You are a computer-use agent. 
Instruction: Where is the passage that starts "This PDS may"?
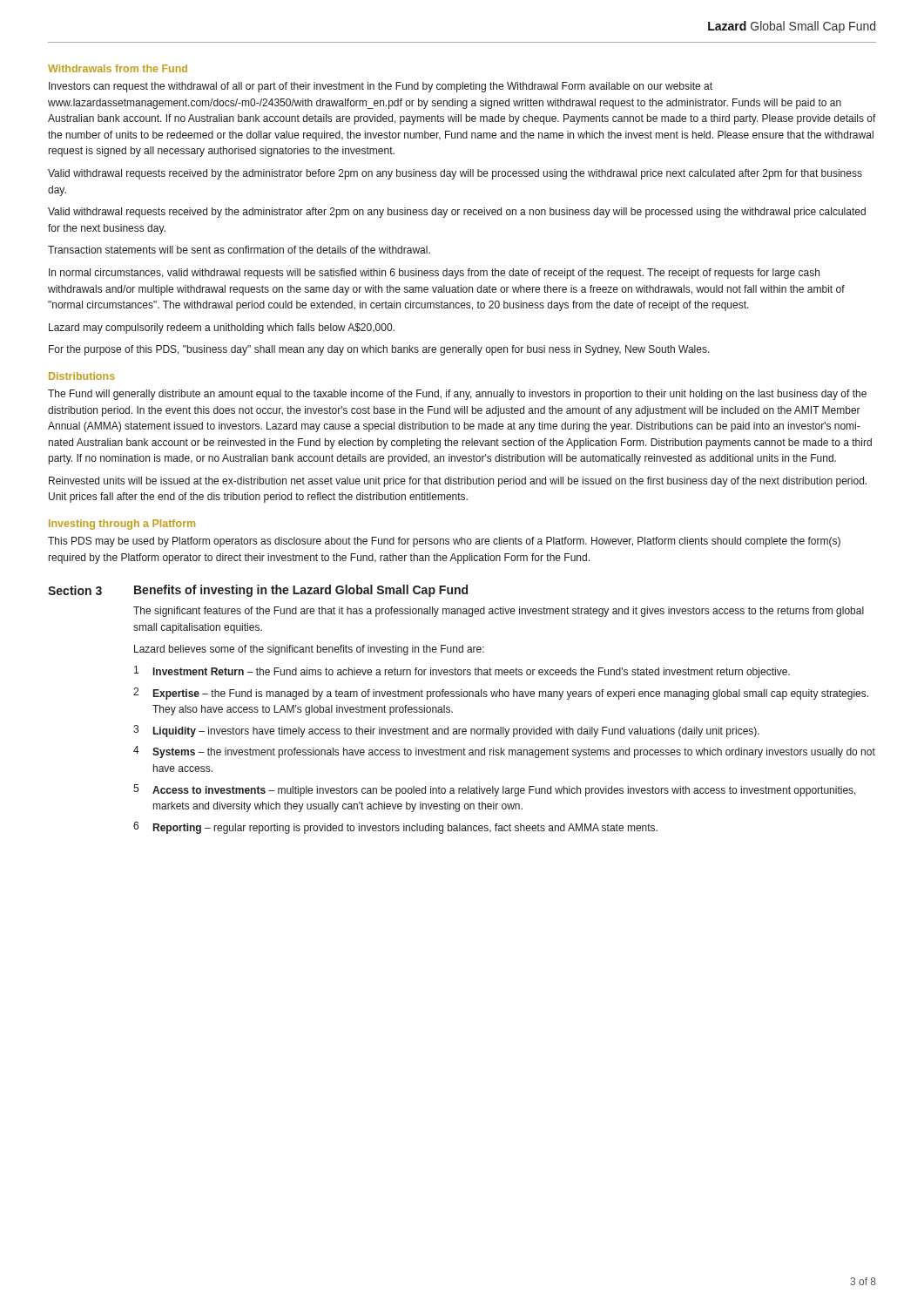(x=444, y=549)
